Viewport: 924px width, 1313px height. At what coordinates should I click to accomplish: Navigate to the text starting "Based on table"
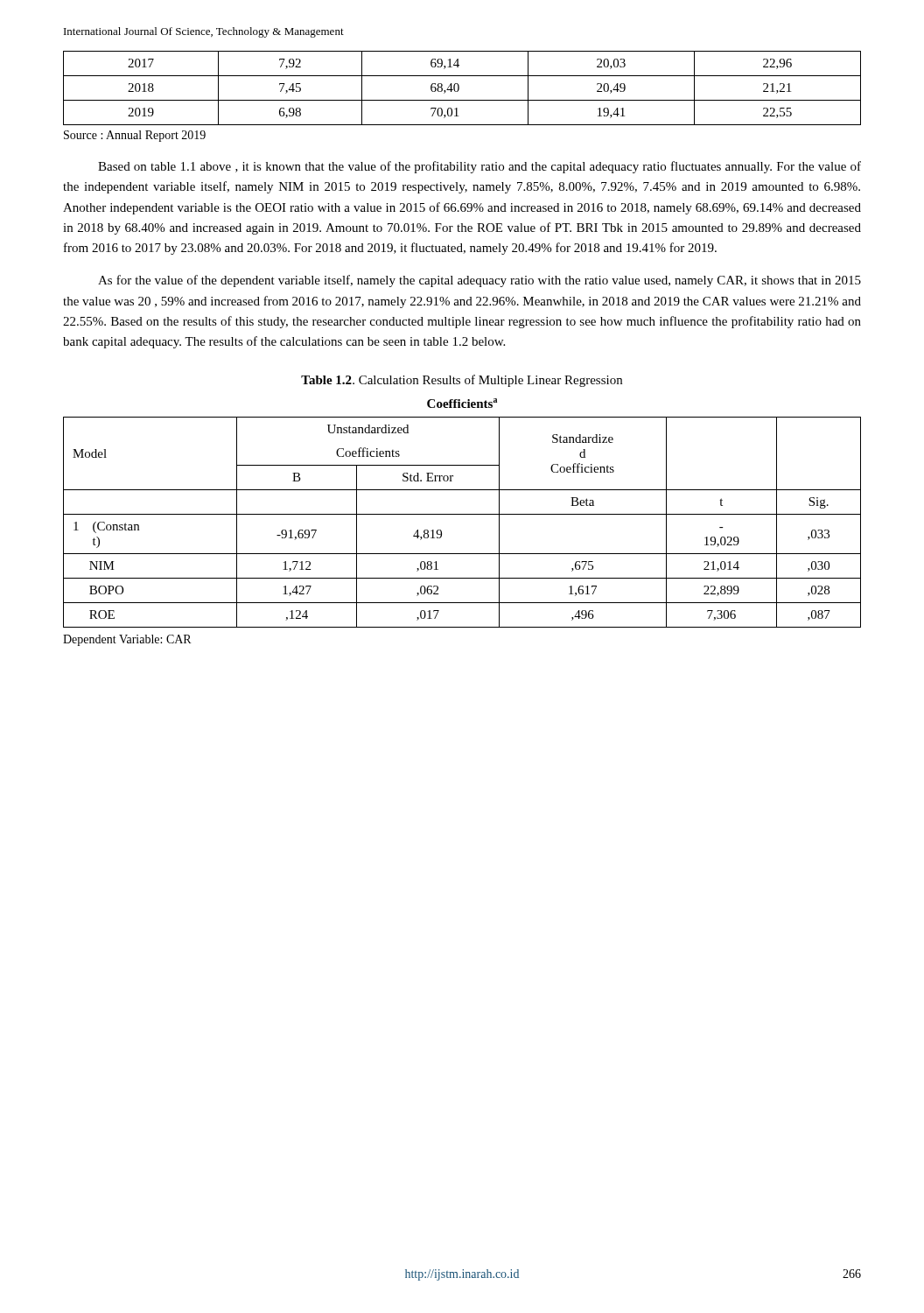462,207
